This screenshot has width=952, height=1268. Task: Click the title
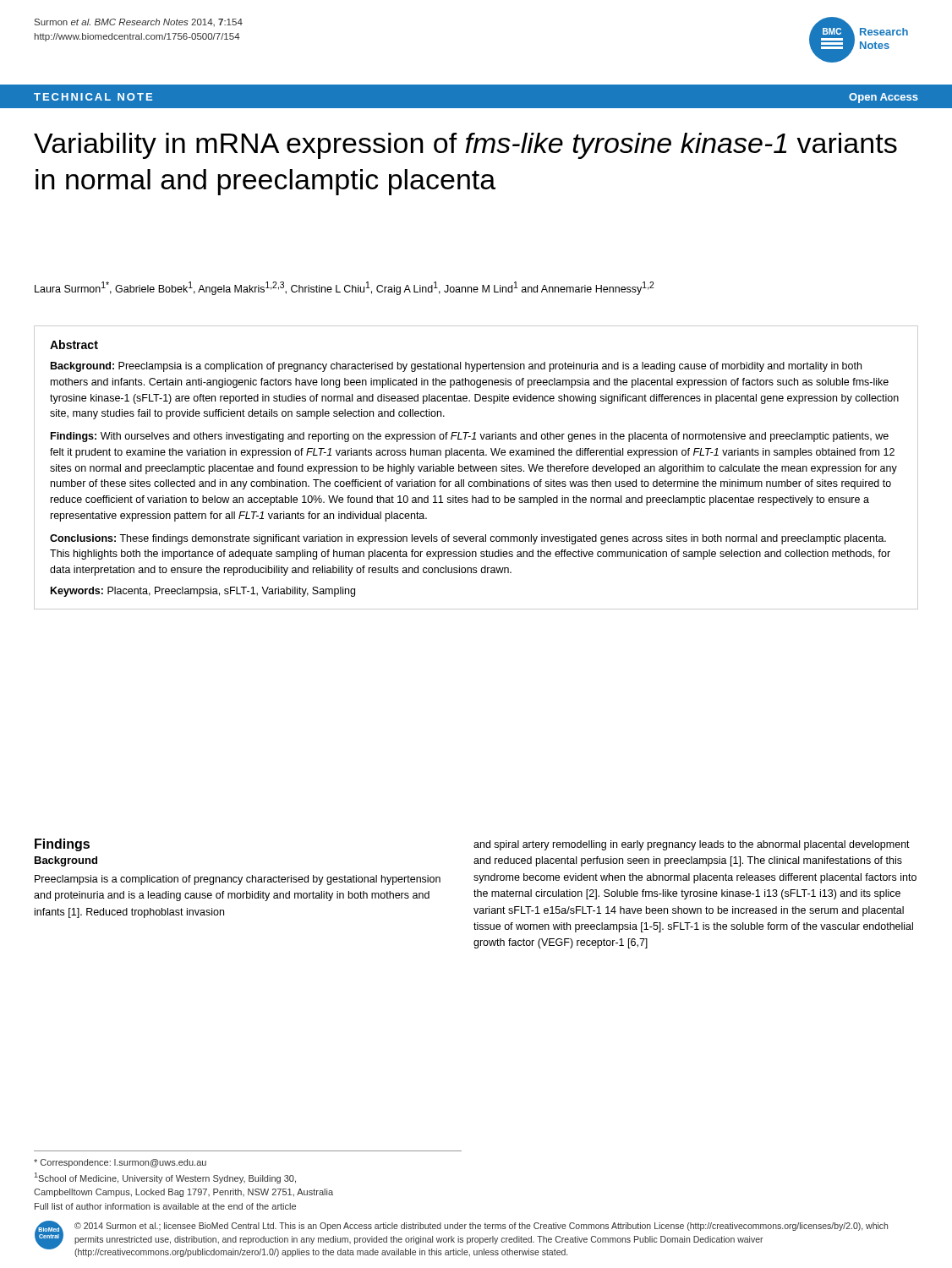click(476, 161)
